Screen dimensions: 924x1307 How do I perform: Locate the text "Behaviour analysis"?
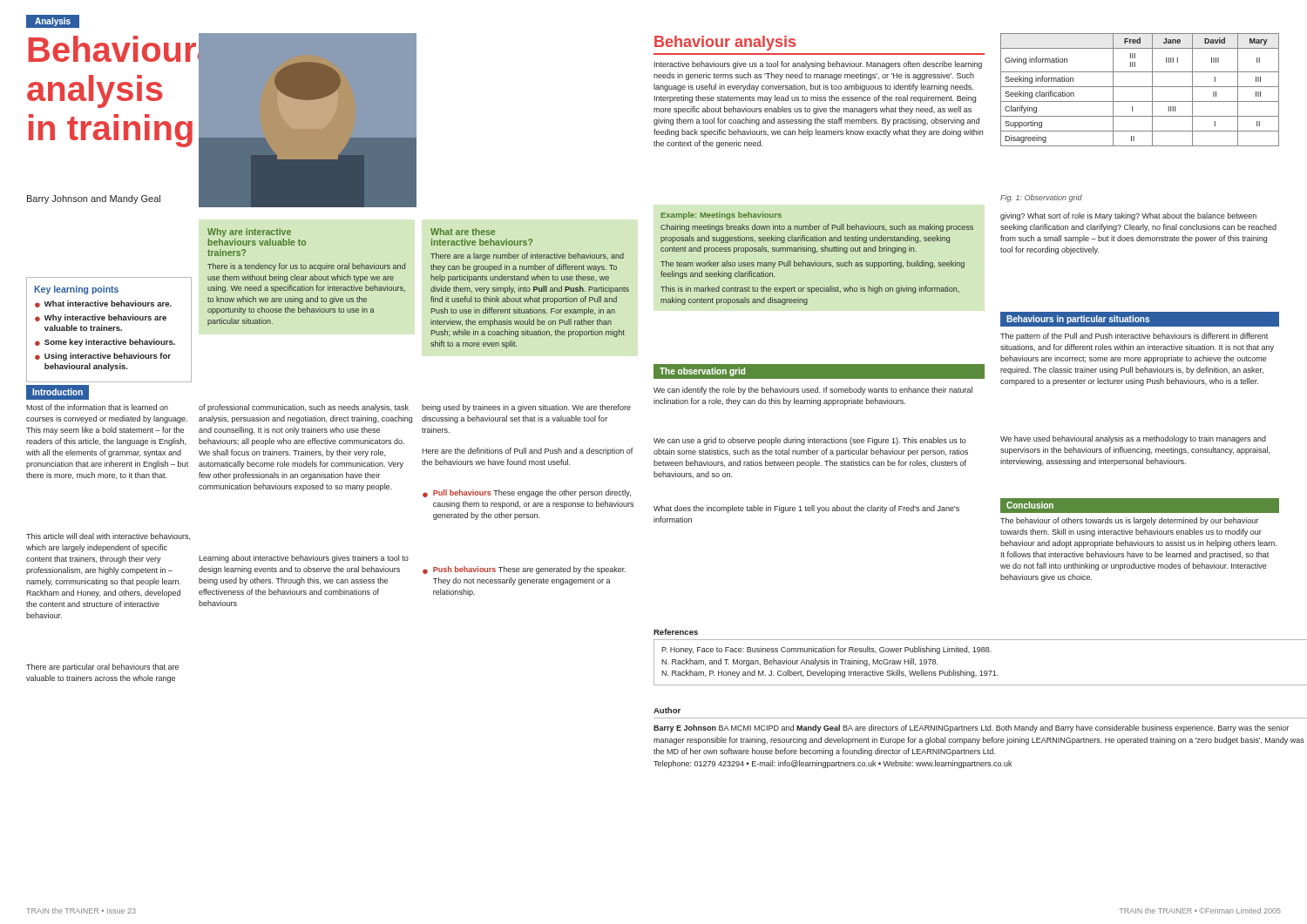(819, 44)
